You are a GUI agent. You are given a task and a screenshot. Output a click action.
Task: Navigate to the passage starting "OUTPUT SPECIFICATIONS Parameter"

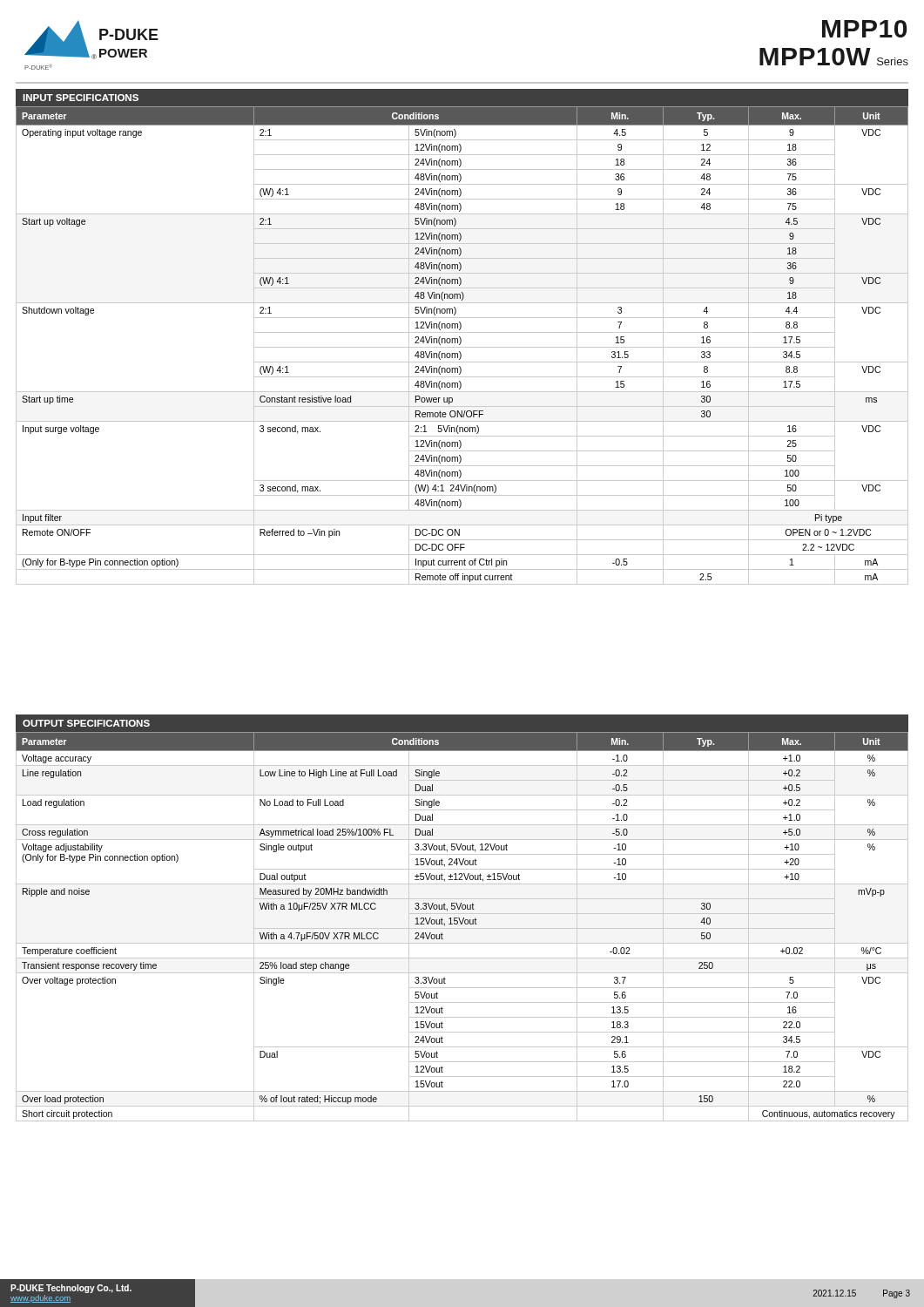click(x=462, y=918)
